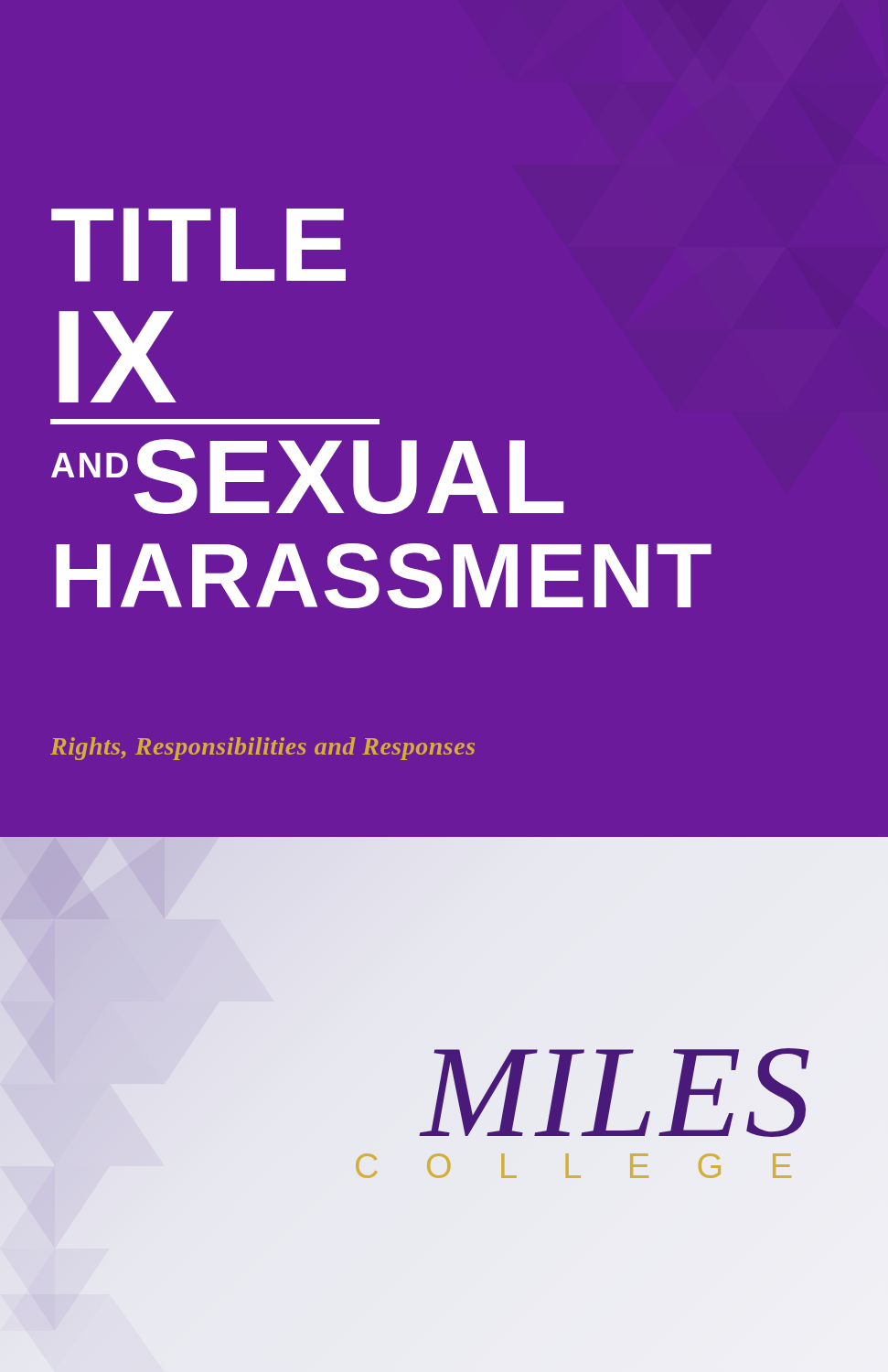Image resolution: width=888 pixels, height=1372 pixels.
Task: Click on the logo
Action: tap(444, 1104)
